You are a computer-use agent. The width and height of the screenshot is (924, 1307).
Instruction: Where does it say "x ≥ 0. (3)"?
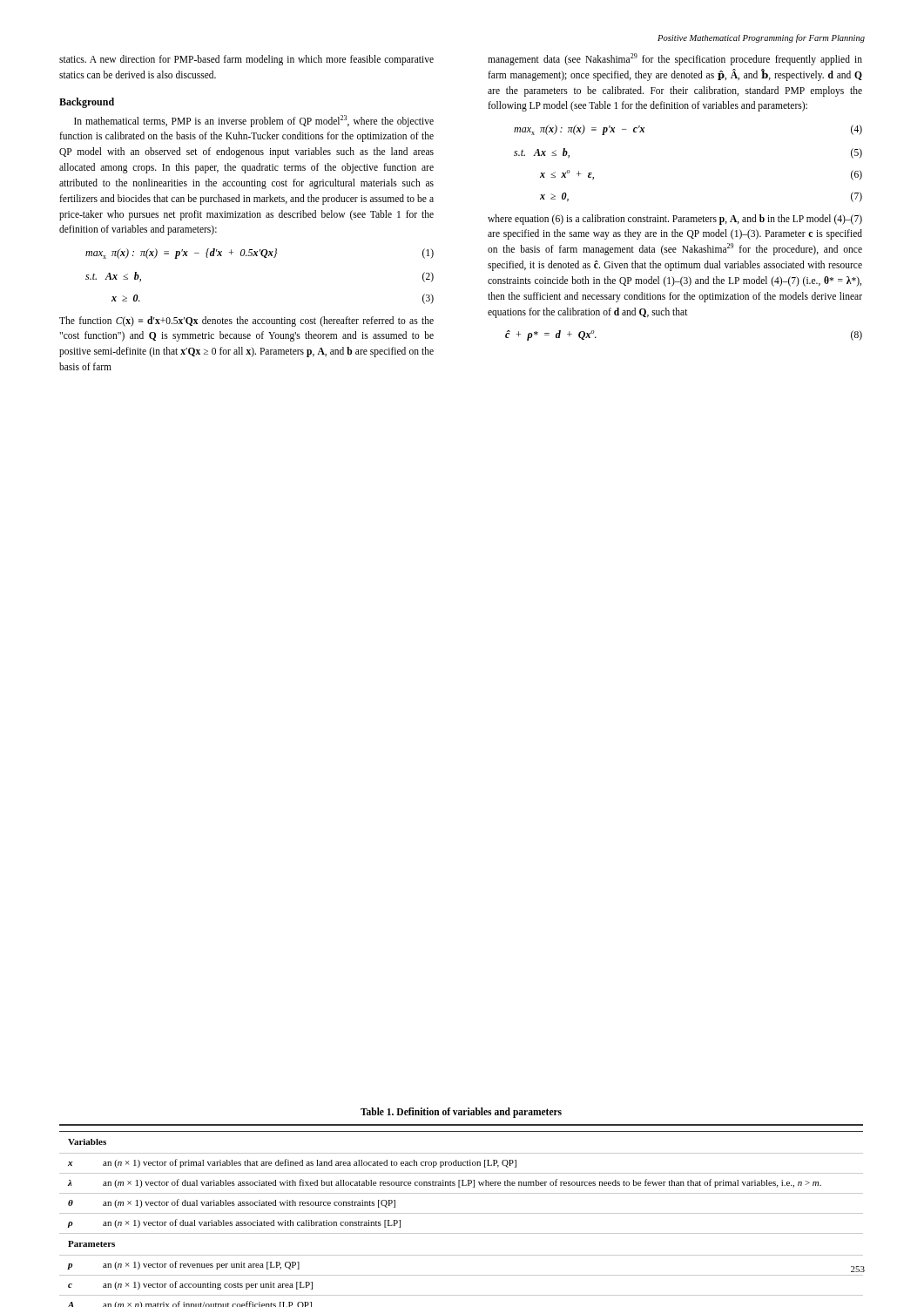(124, 299)
